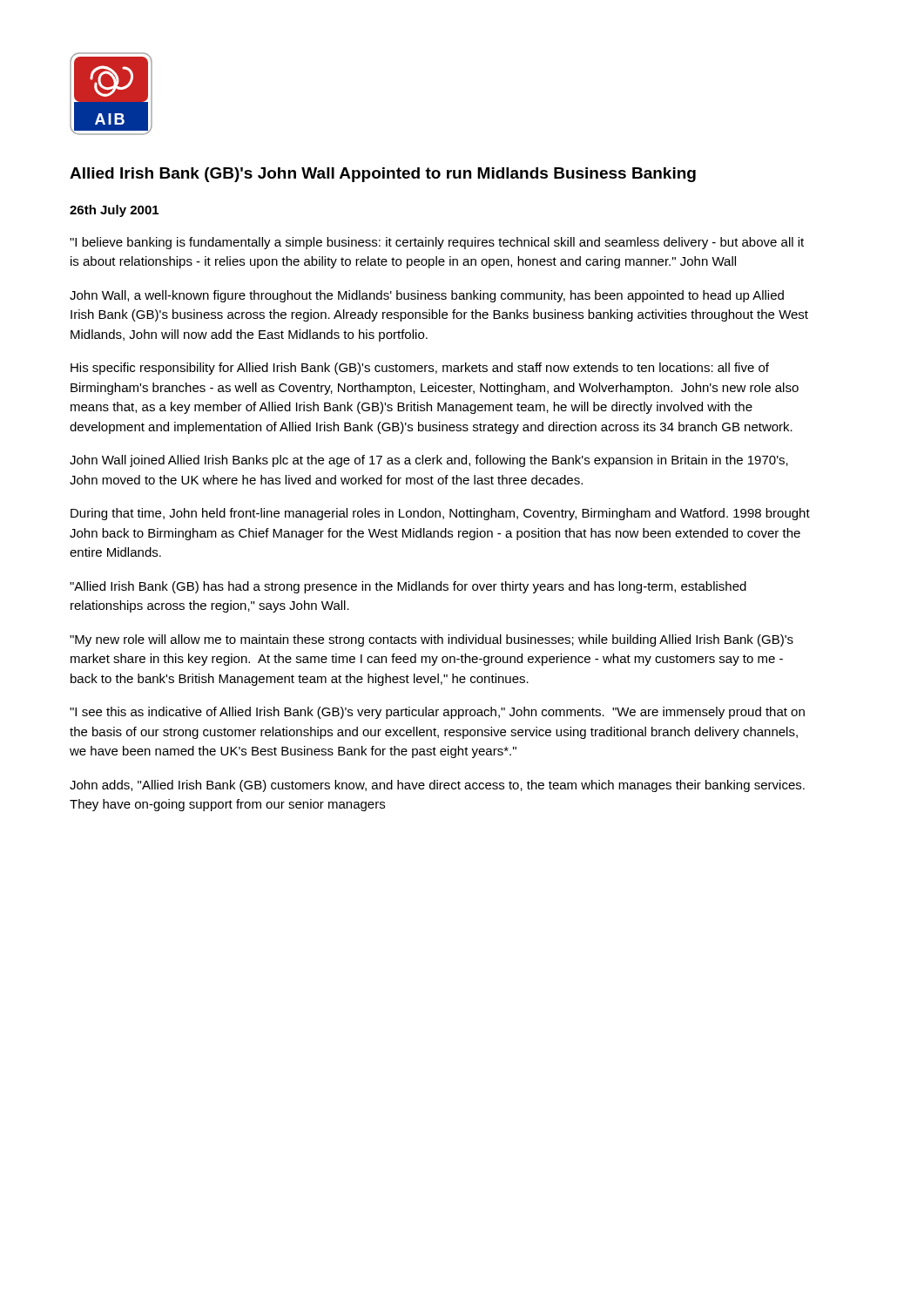Click the passage that begins ""I see this"
924x1307 pixels.
(x=438, y=731)
